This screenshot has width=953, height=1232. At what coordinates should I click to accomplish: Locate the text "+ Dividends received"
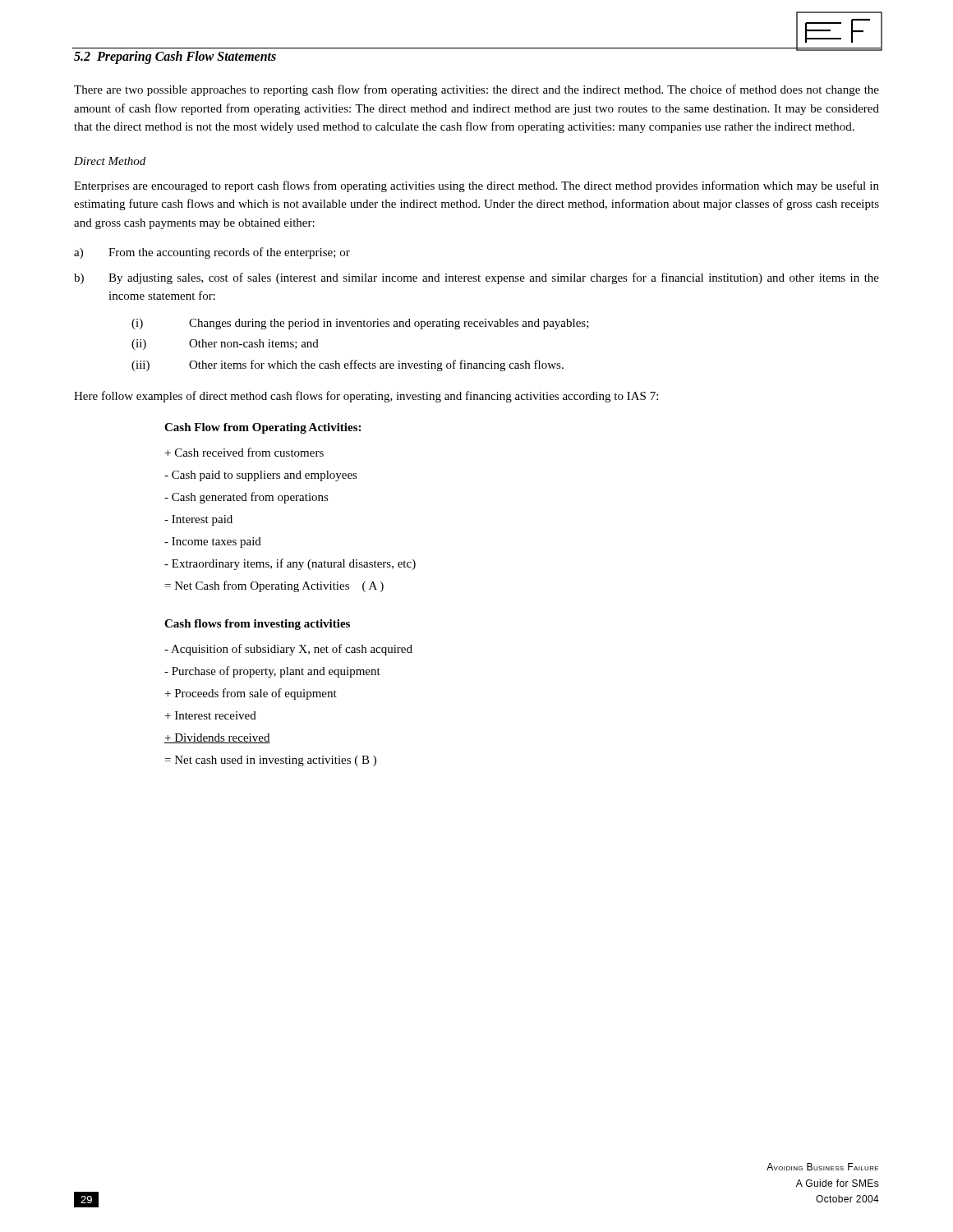click(217, 737)
